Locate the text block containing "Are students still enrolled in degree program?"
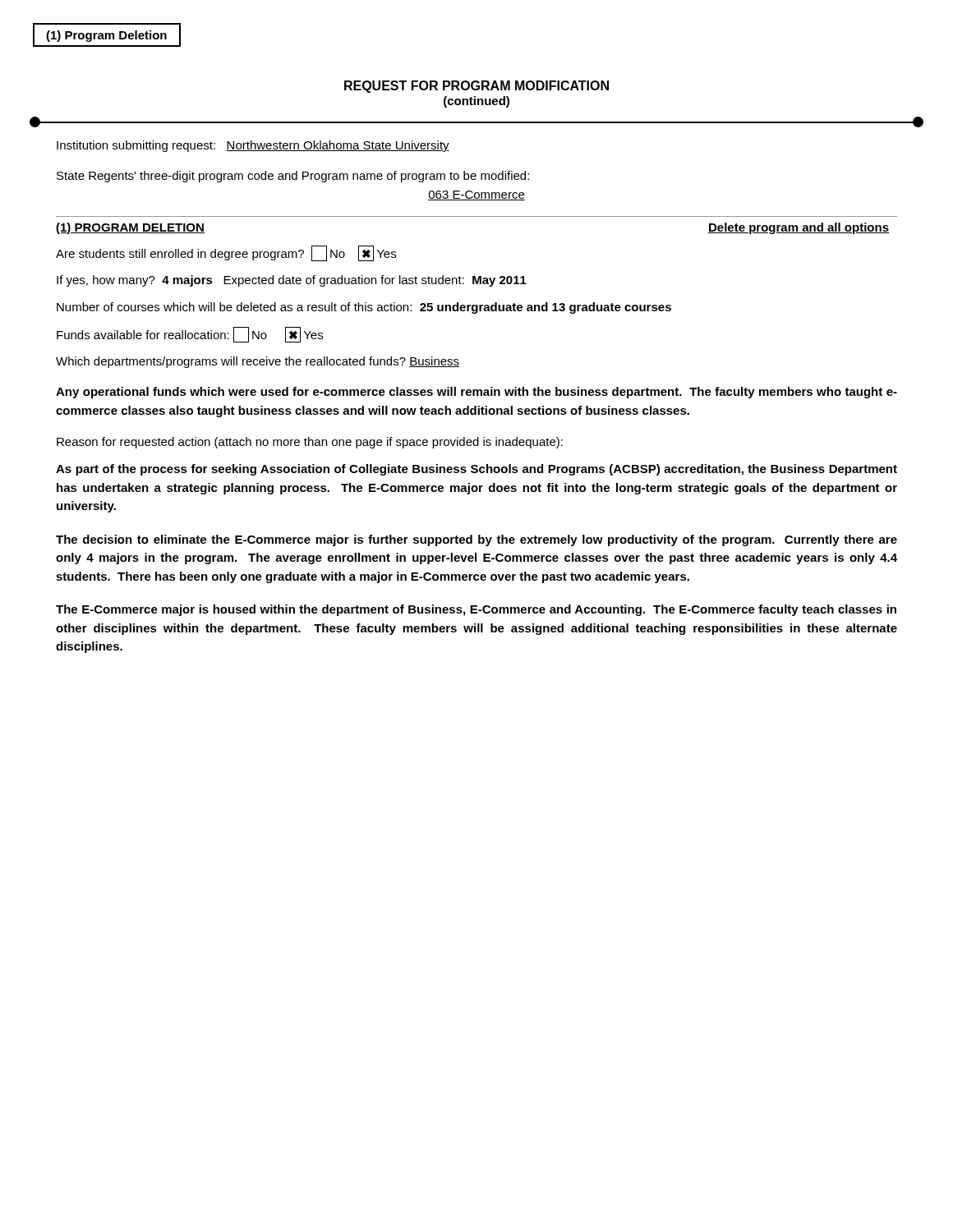The width and height of the screenshot is (953, 1232). [226, 253]
